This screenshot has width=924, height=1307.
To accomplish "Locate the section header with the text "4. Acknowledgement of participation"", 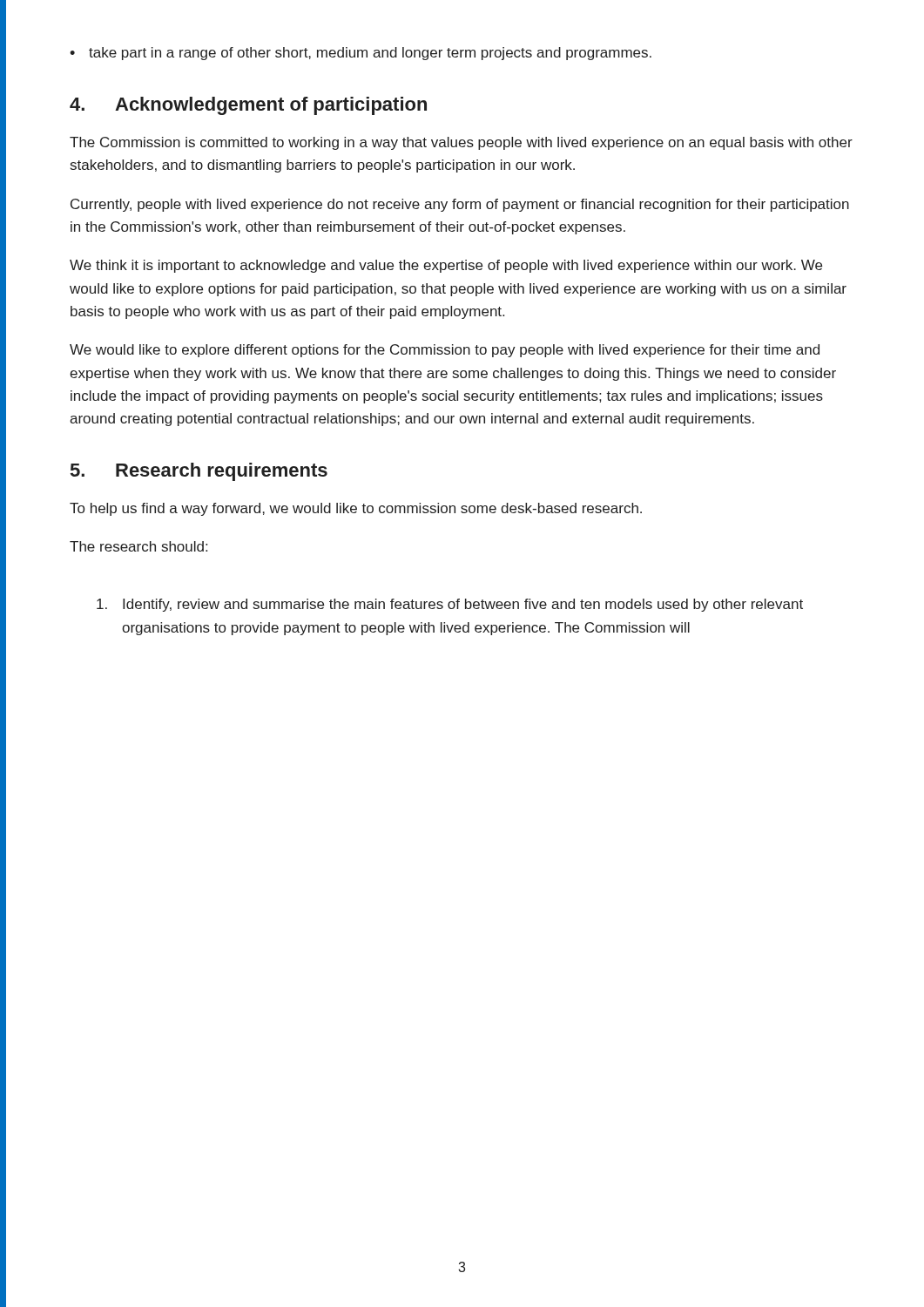I will pyautogui.click(x=249, y=105).
